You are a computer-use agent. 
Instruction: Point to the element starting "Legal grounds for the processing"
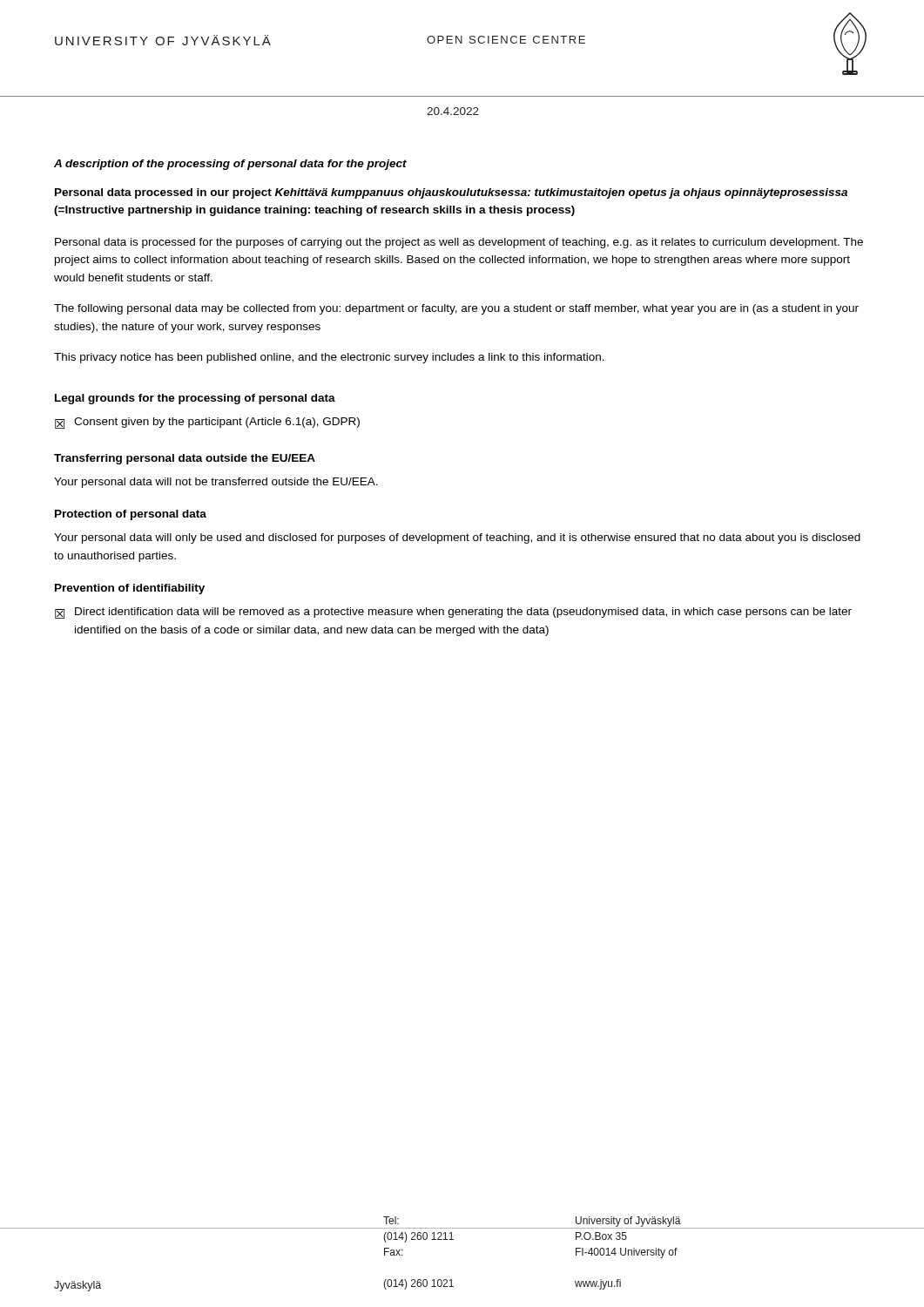194,398
